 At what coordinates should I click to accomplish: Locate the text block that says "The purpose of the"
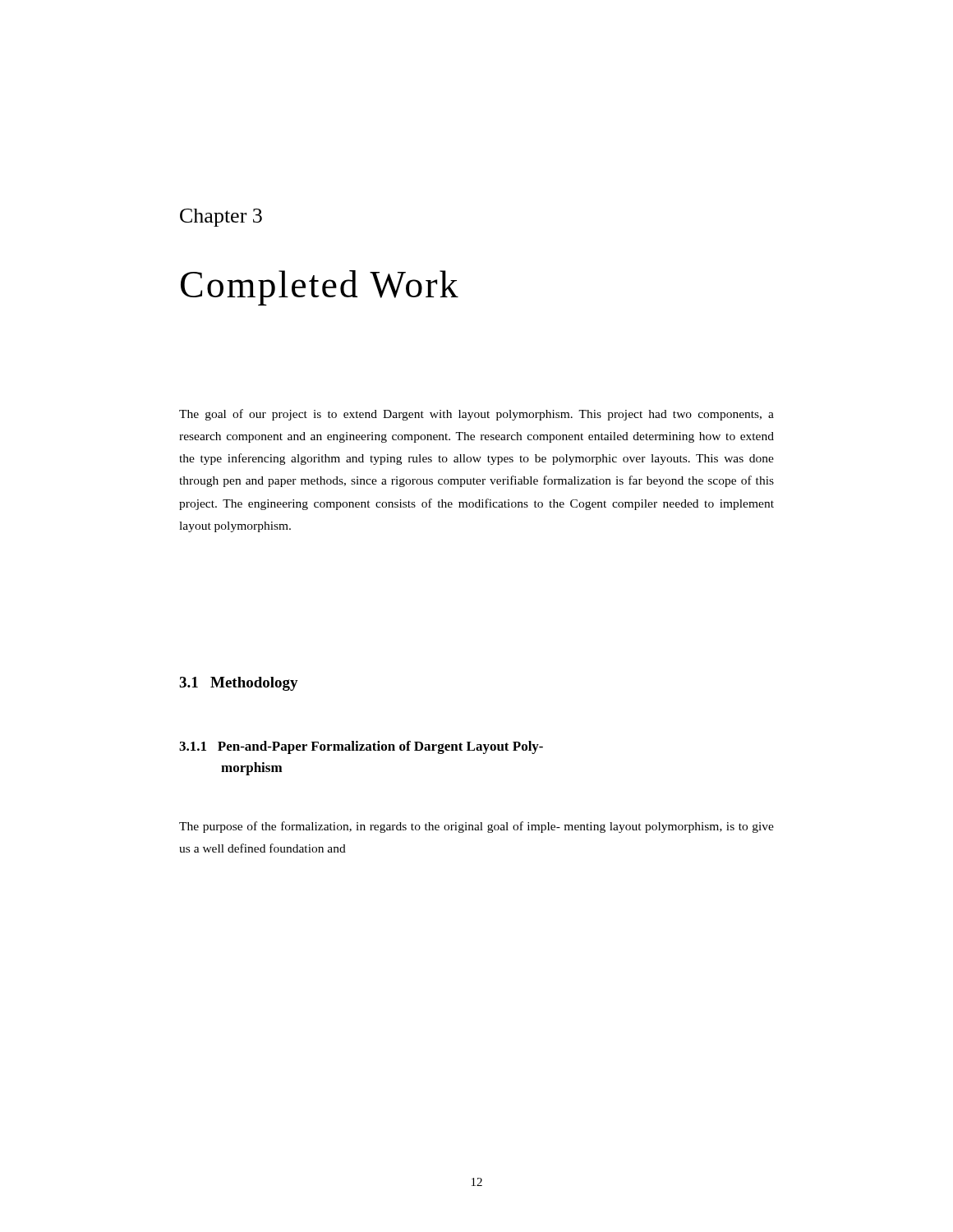click(x=476, y=837)
